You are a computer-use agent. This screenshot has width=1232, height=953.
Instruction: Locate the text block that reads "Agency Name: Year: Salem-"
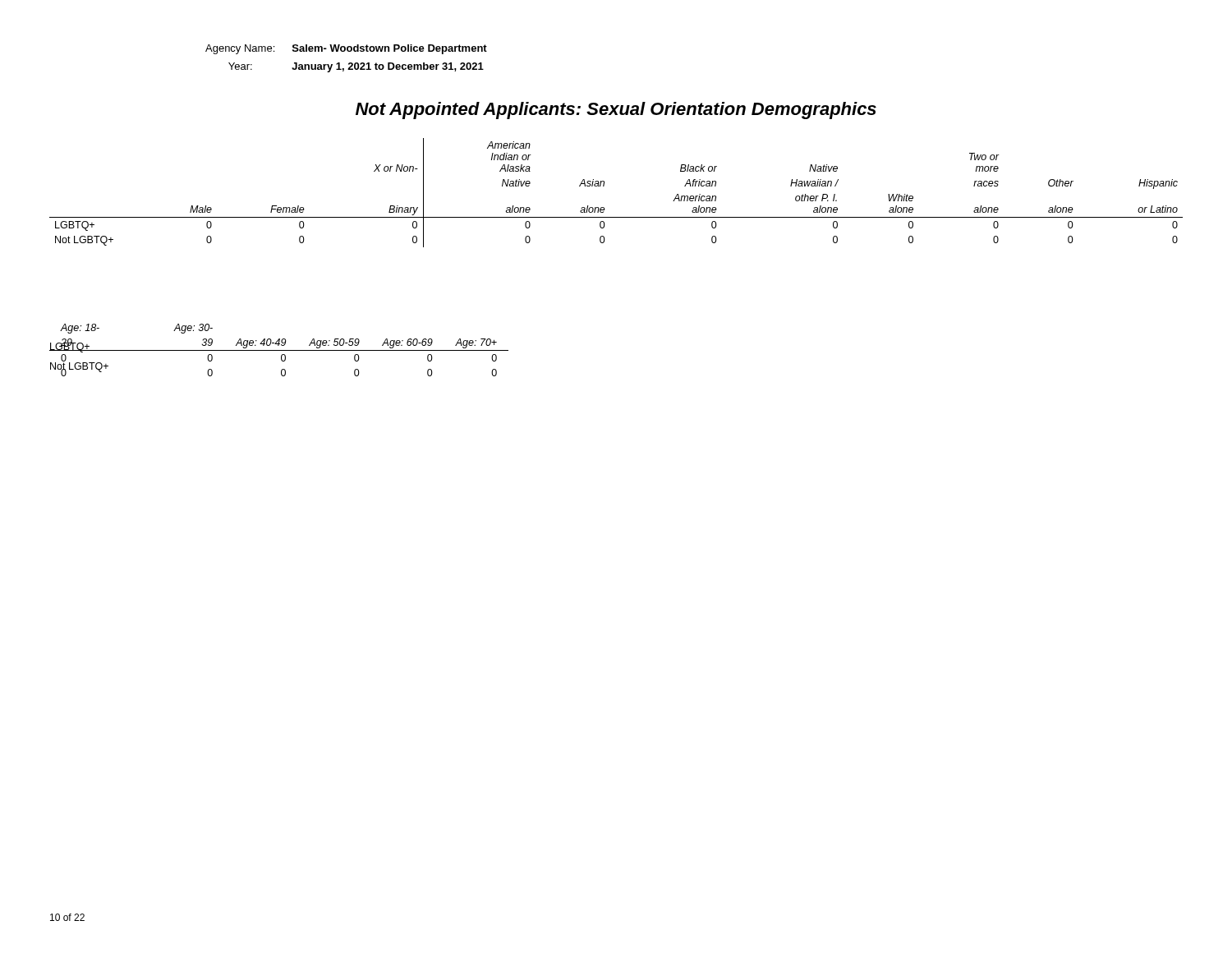click(346, 58)
